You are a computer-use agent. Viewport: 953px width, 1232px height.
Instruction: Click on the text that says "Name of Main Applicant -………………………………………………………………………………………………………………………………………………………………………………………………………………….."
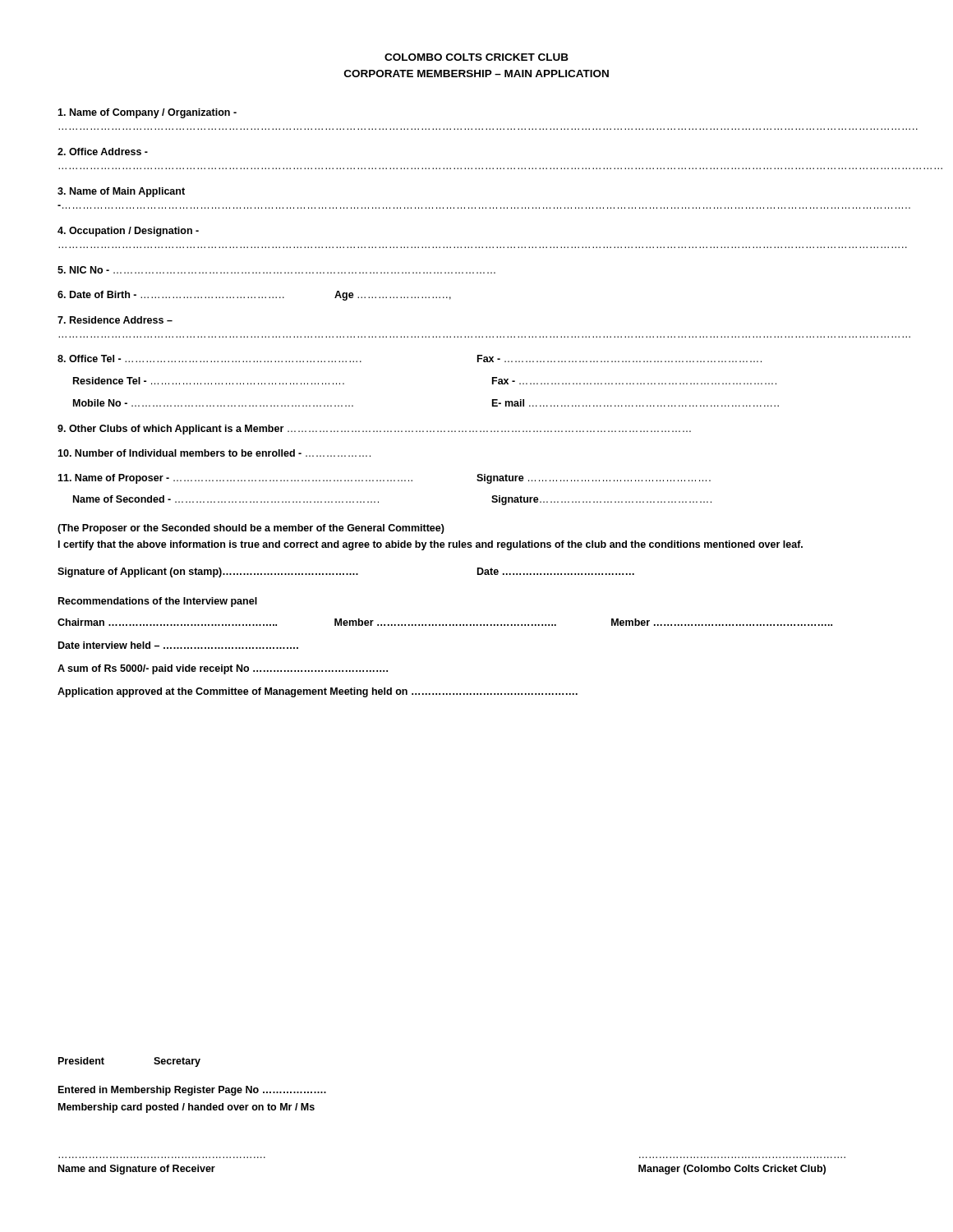click(476, 198)
